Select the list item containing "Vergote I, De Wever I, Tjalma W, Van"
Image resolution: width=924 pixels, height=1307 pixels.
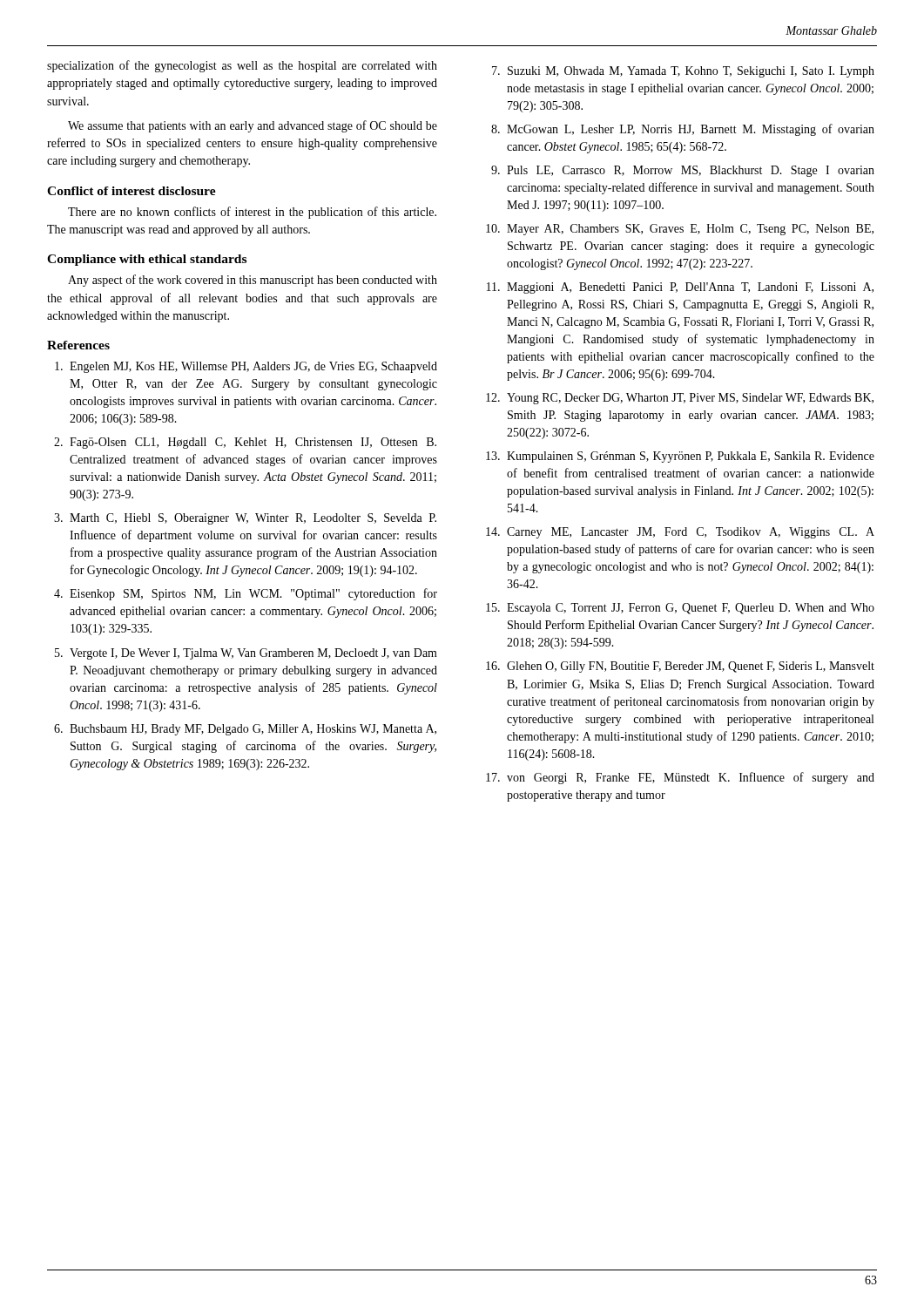click(253, 679)
